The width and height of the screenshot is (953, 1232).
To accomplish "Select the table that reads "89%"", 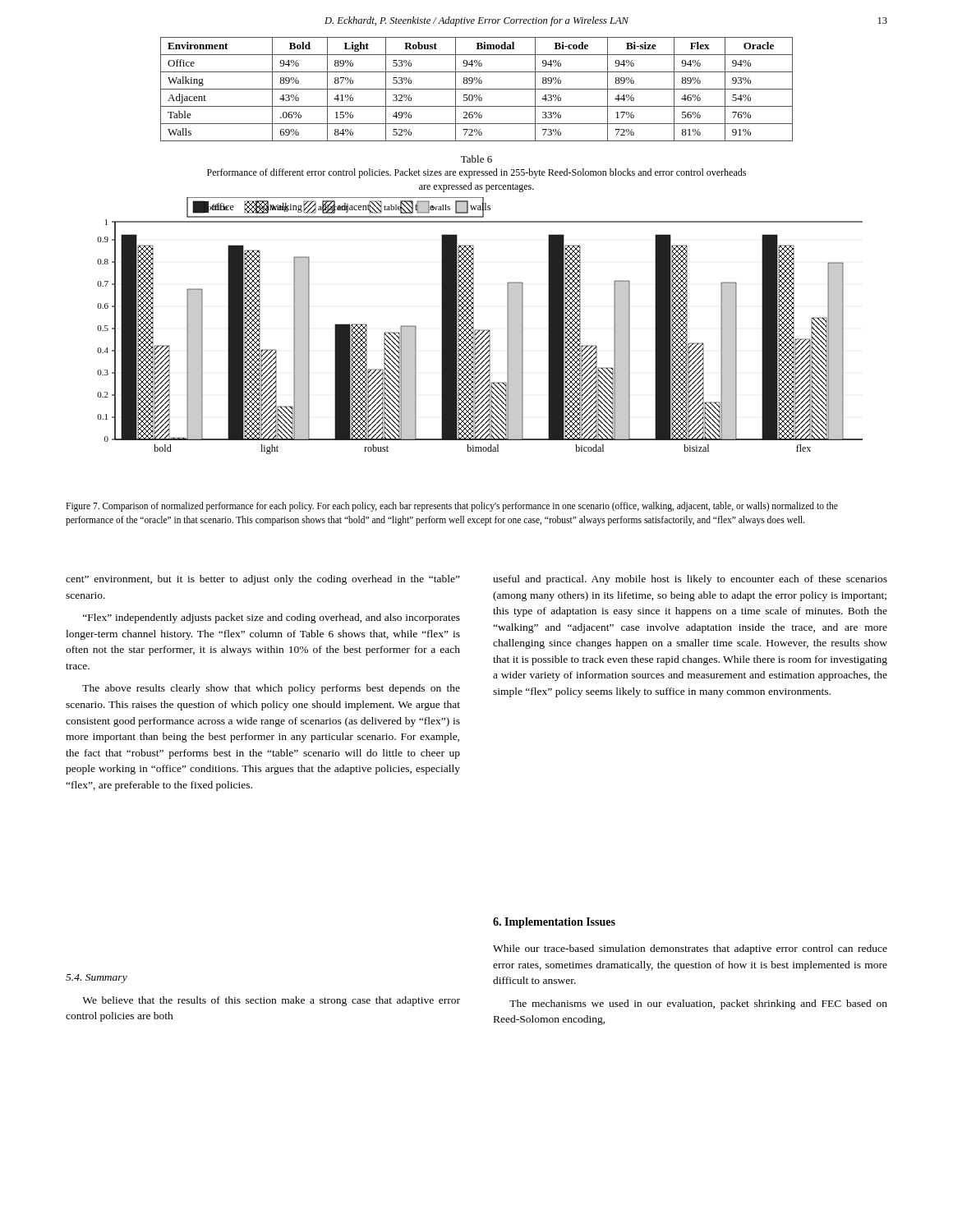I will [476, 89].
